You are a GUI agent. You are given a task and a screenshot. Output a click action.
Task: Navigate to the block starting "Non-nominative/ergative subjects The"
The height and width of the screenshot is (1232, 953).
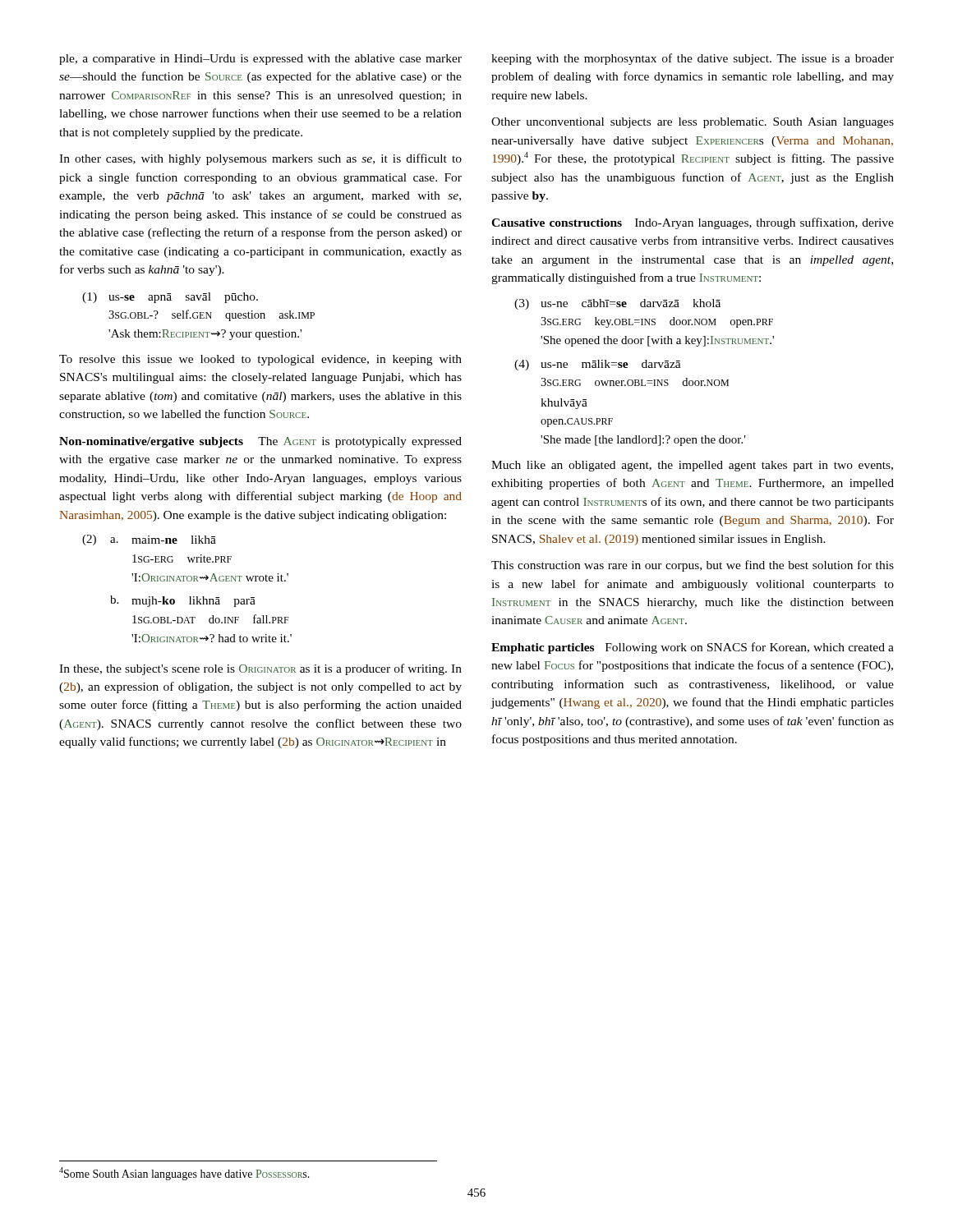pyautogui.click(x=260, y=478)
